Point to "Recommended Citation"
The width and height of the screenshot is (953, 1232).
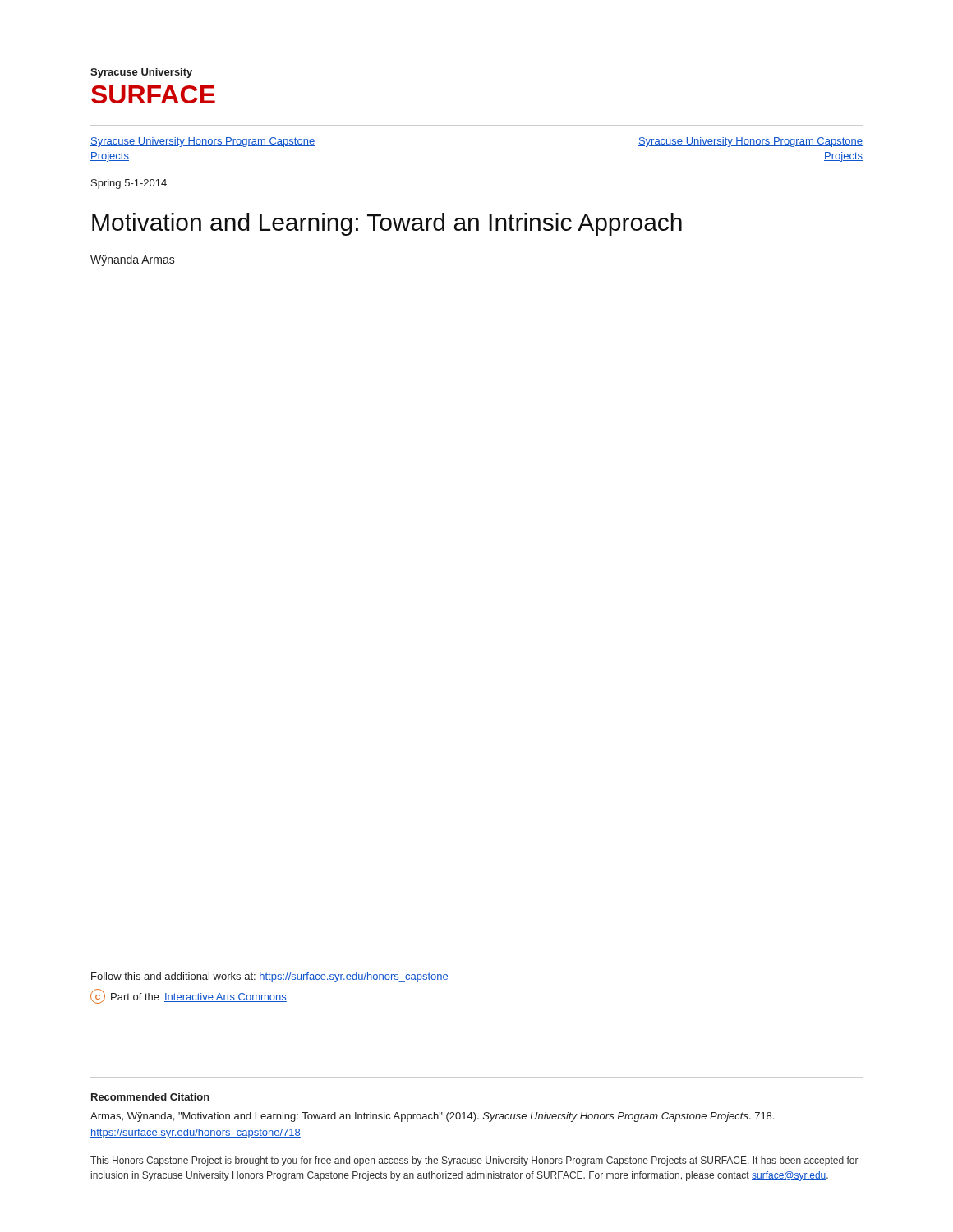point(150,1097)
